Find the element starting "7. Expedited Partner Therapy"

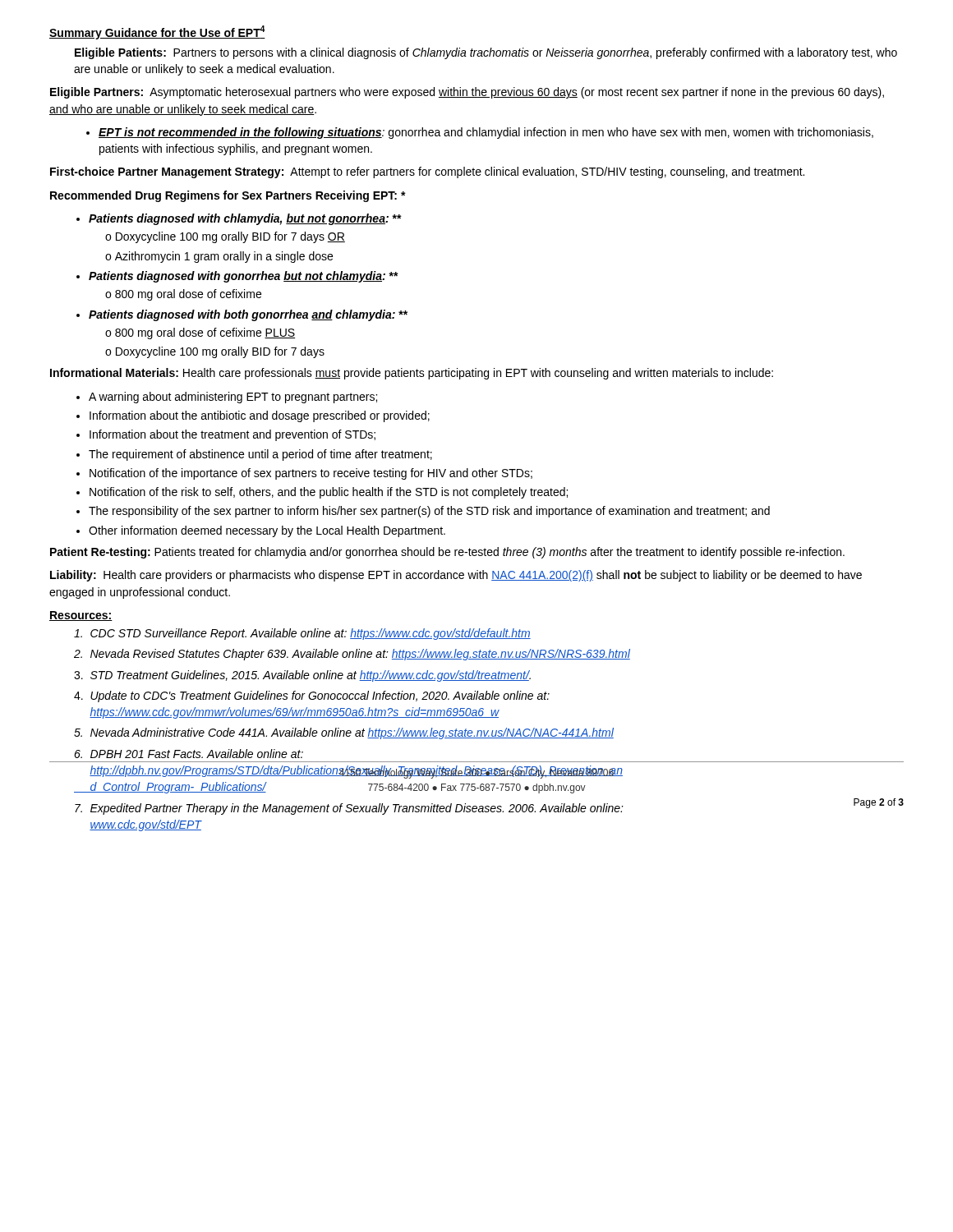pos(349,816)
